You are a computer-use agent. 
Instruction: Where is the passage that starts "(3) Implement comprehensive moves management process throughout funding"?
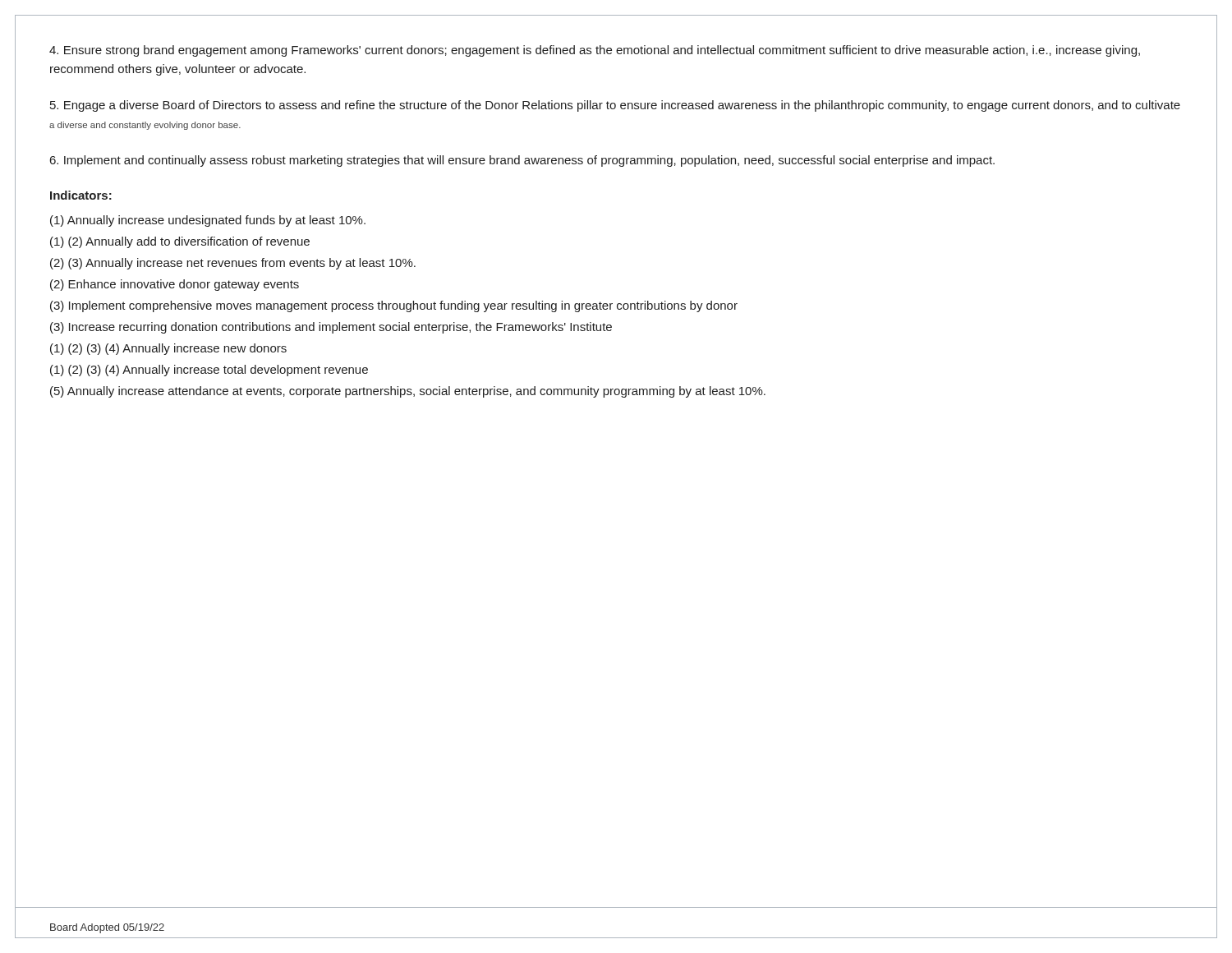pos(393,305)
